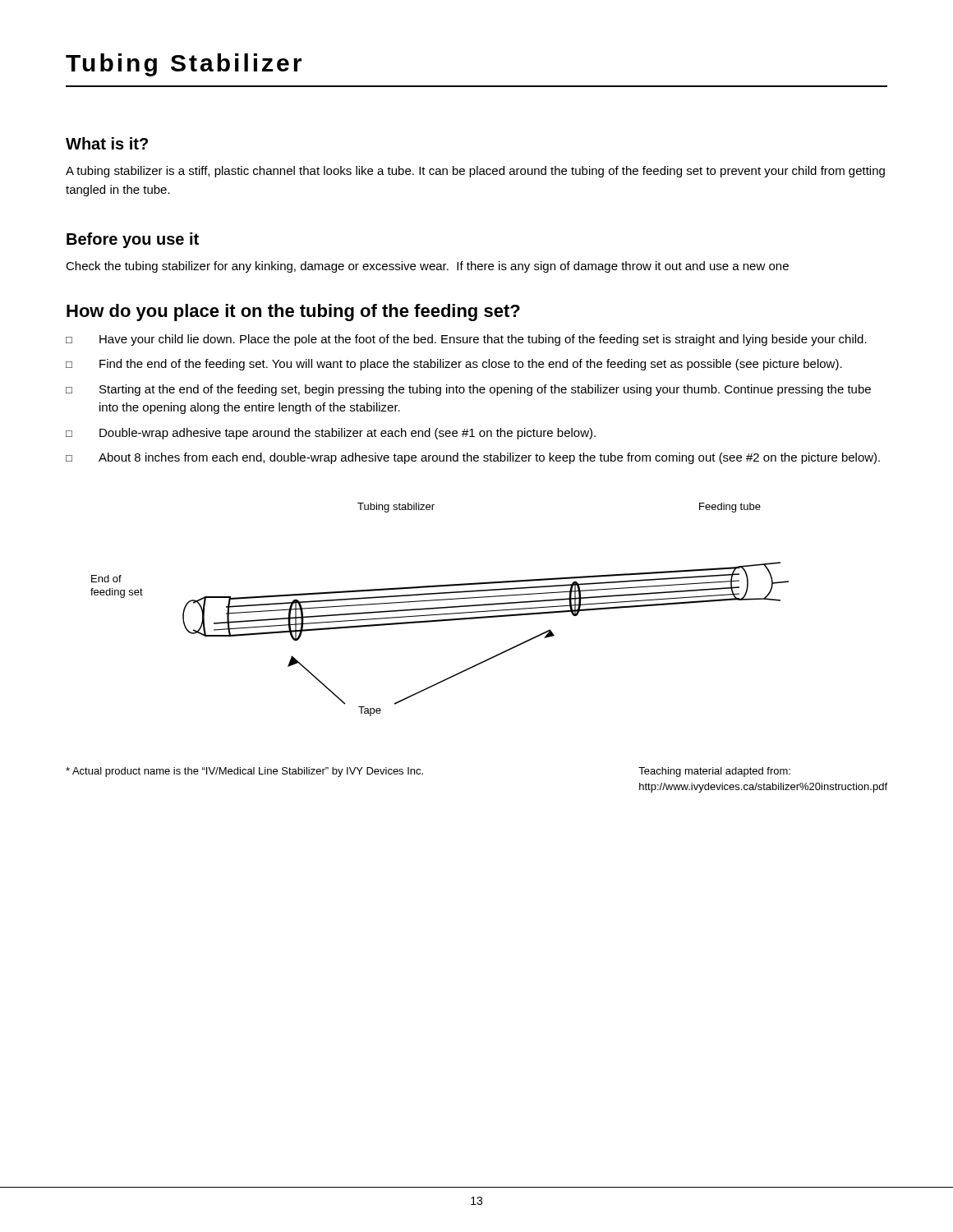Locate the block starting "Check the tubing"
Screen dimensions: 1232x953
476,266
